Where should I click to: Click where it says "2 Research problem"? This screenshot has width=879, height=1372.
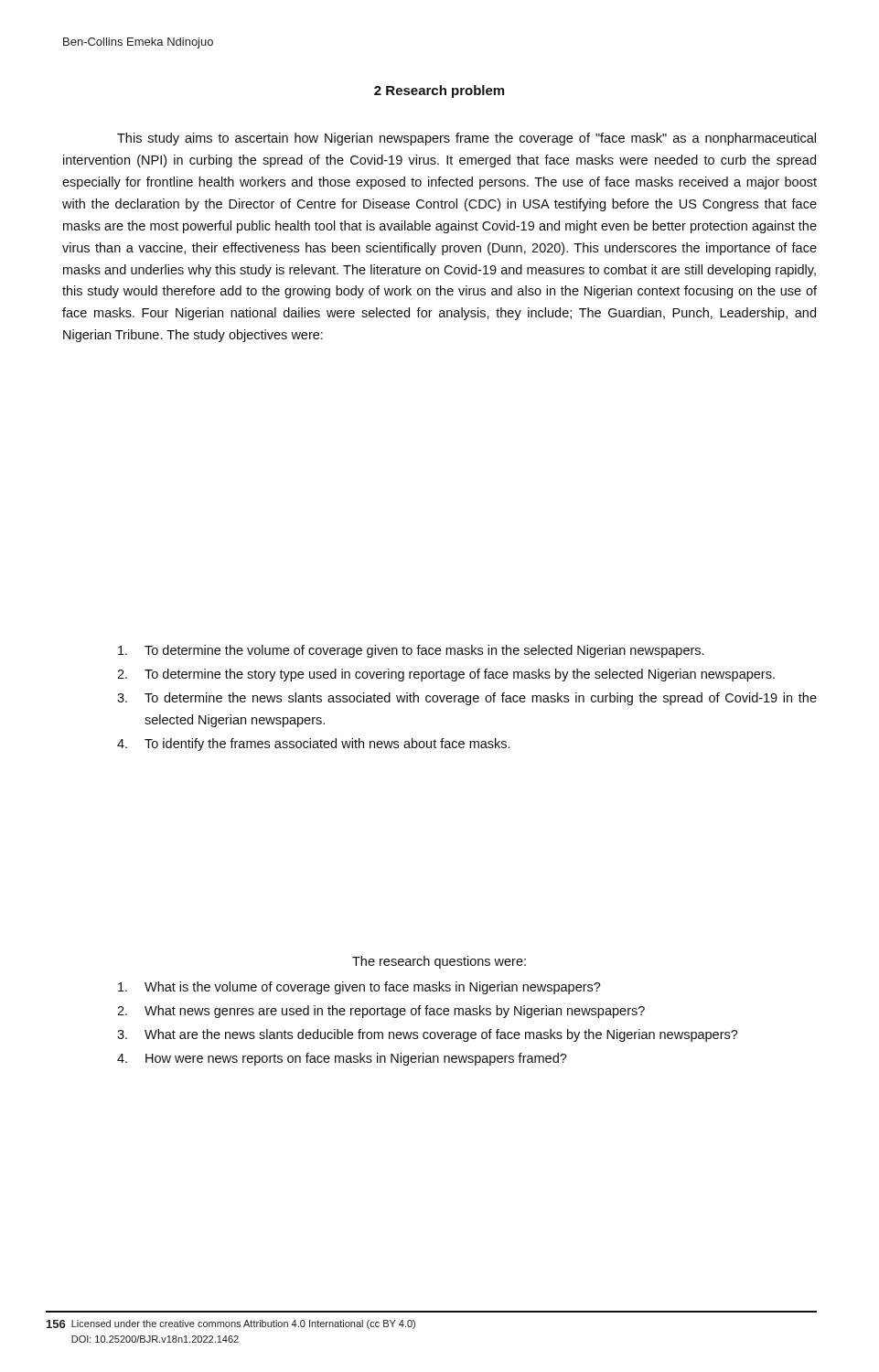point(440,90)
